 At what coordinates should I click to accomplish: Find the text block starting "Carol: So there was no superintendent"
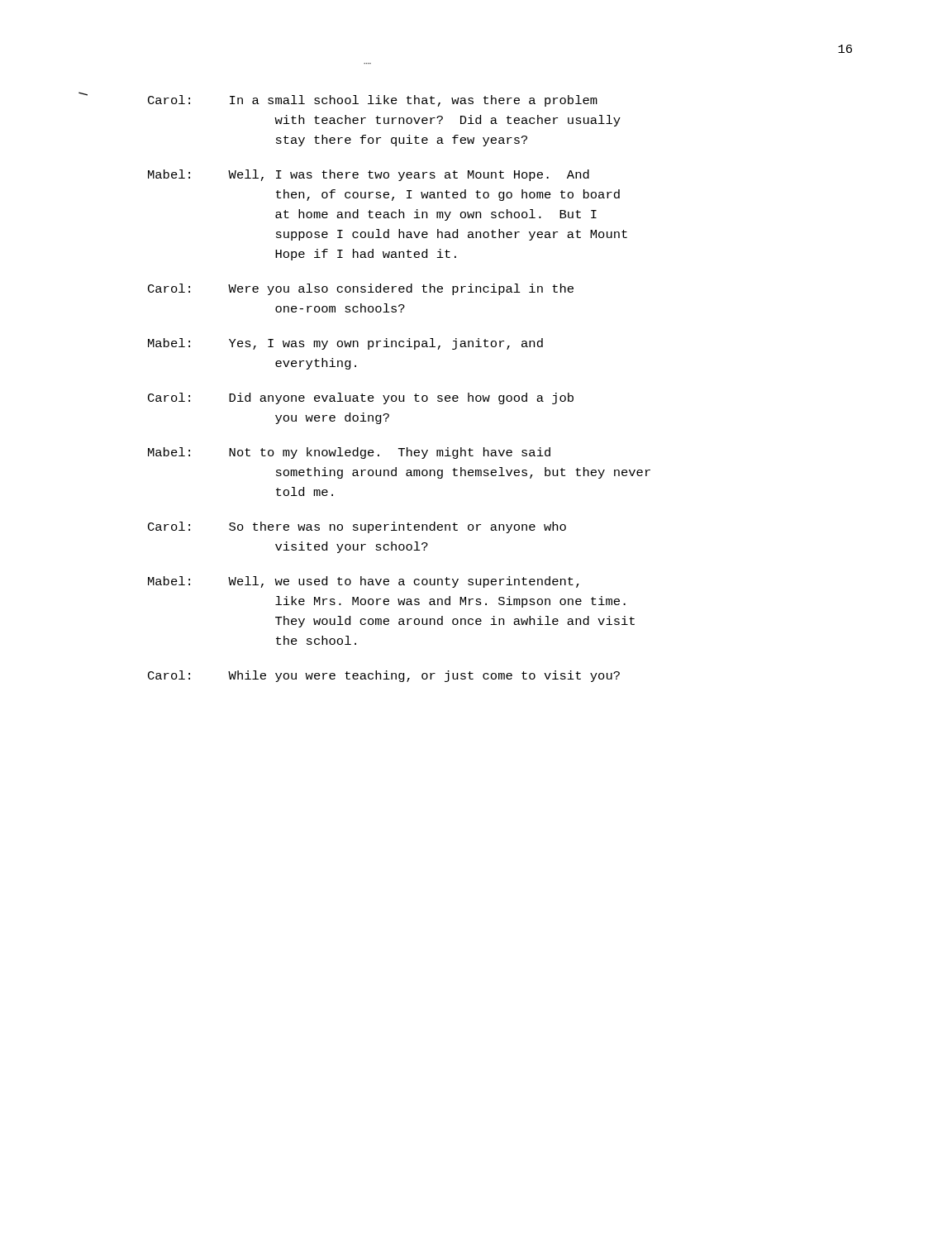coord(357,538)
